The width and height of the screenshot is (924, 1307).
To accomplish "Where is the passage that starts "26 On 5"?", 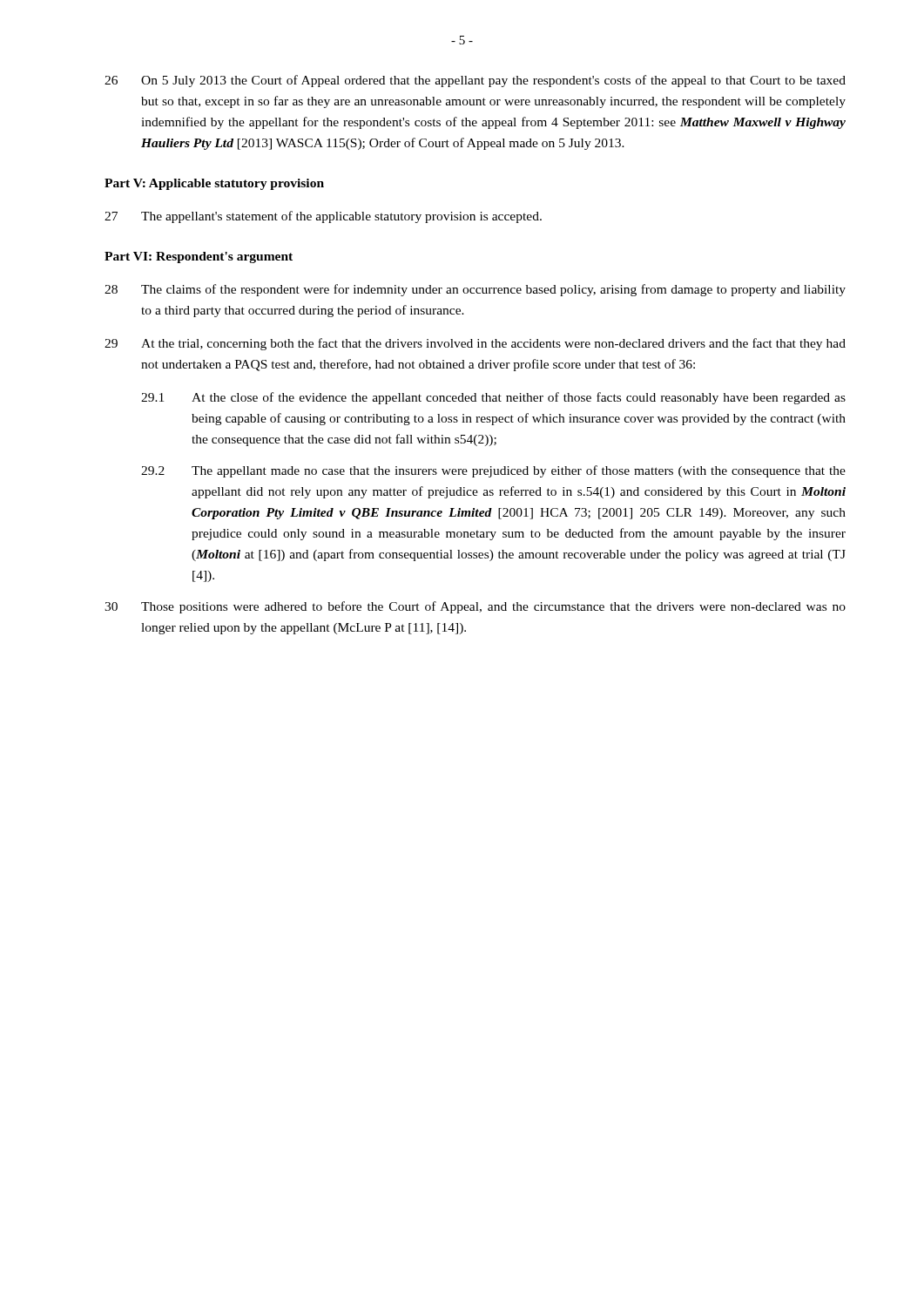I will pos(475,112).
